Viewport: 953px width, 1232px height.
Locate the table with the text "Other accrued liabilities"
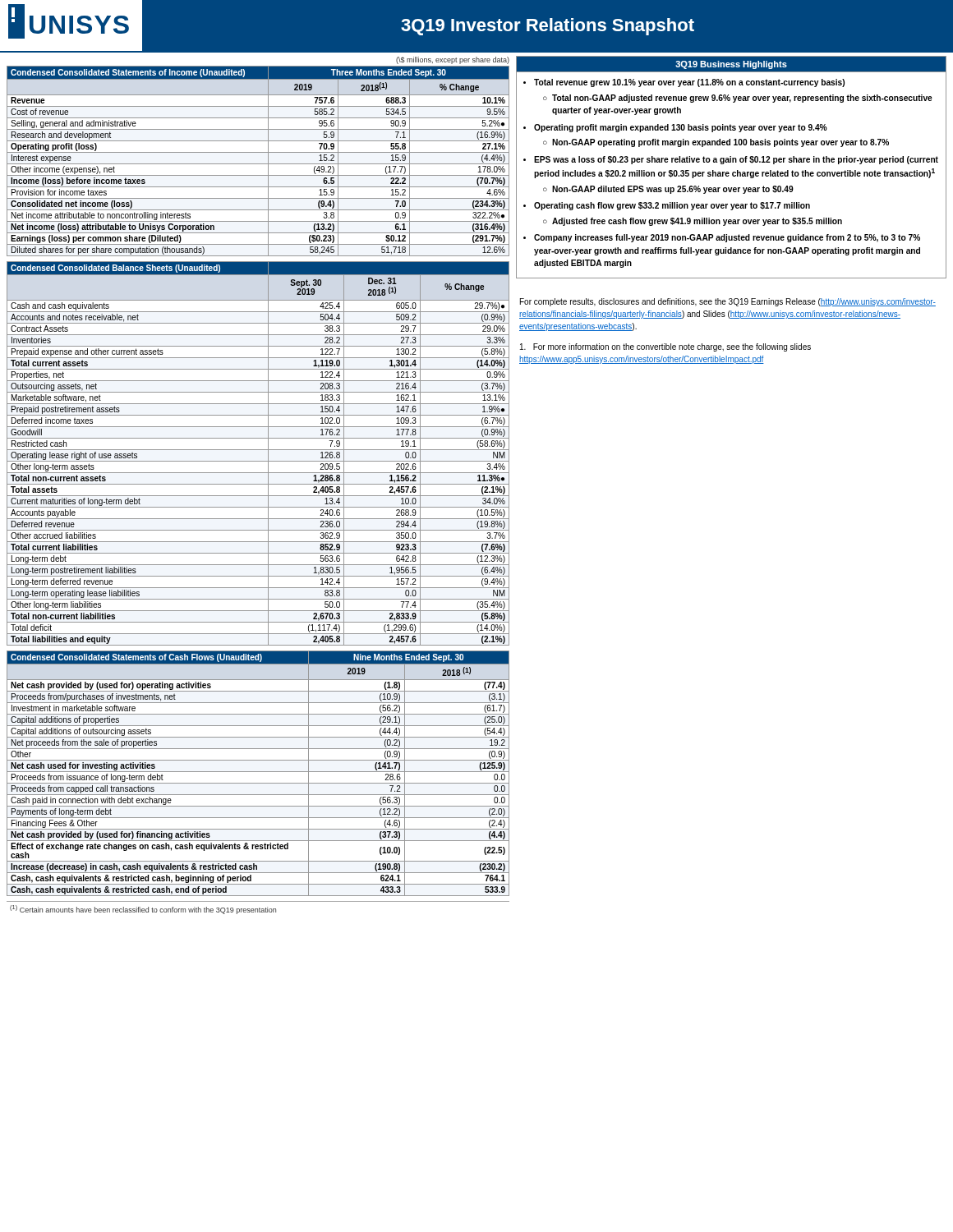[258, 453]
